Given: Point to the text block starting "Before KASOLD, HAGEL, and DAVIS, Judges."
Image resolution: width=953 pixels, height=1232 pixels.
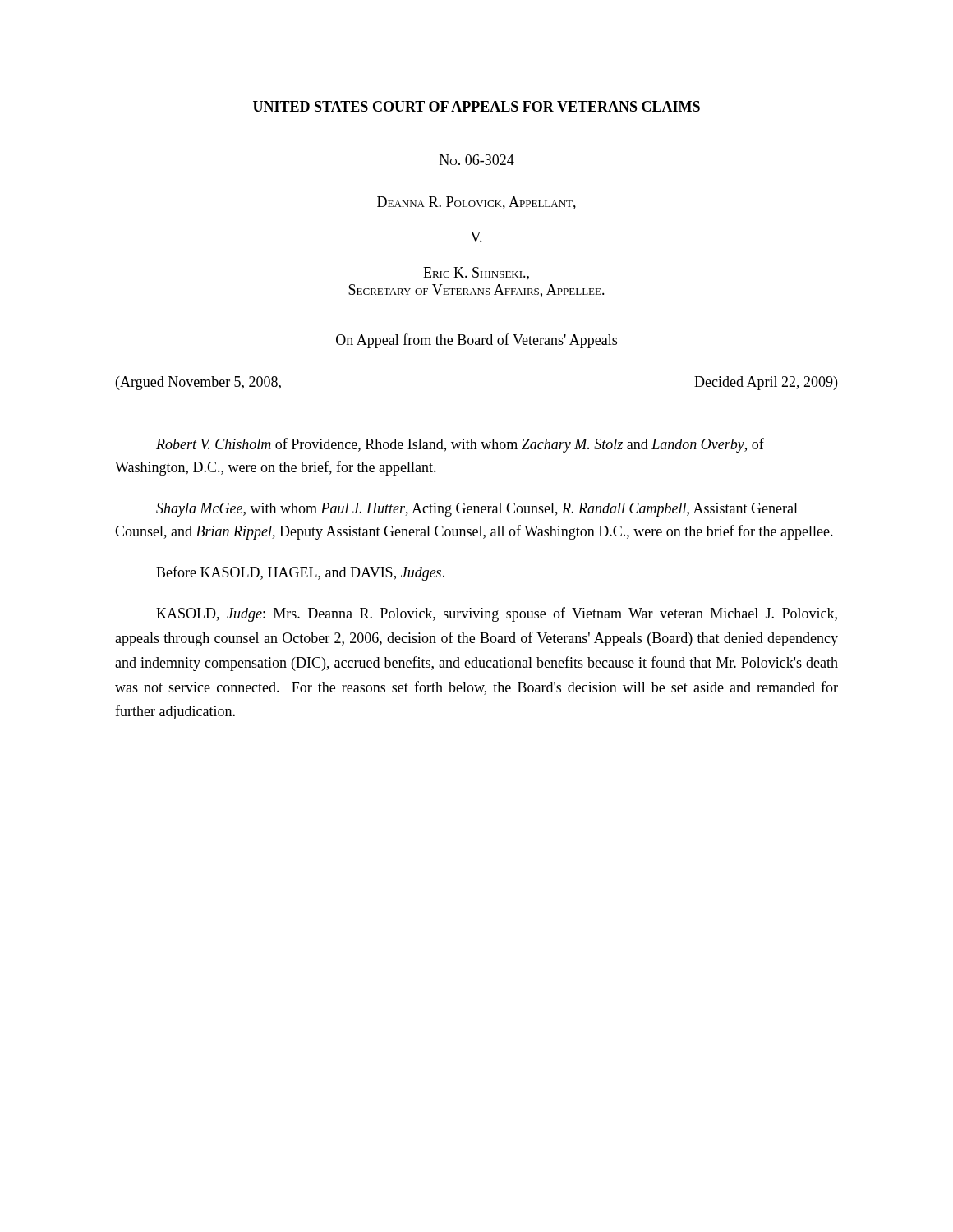Looking at the screenshot, I should pyautogui.click(x=301, y=572).
